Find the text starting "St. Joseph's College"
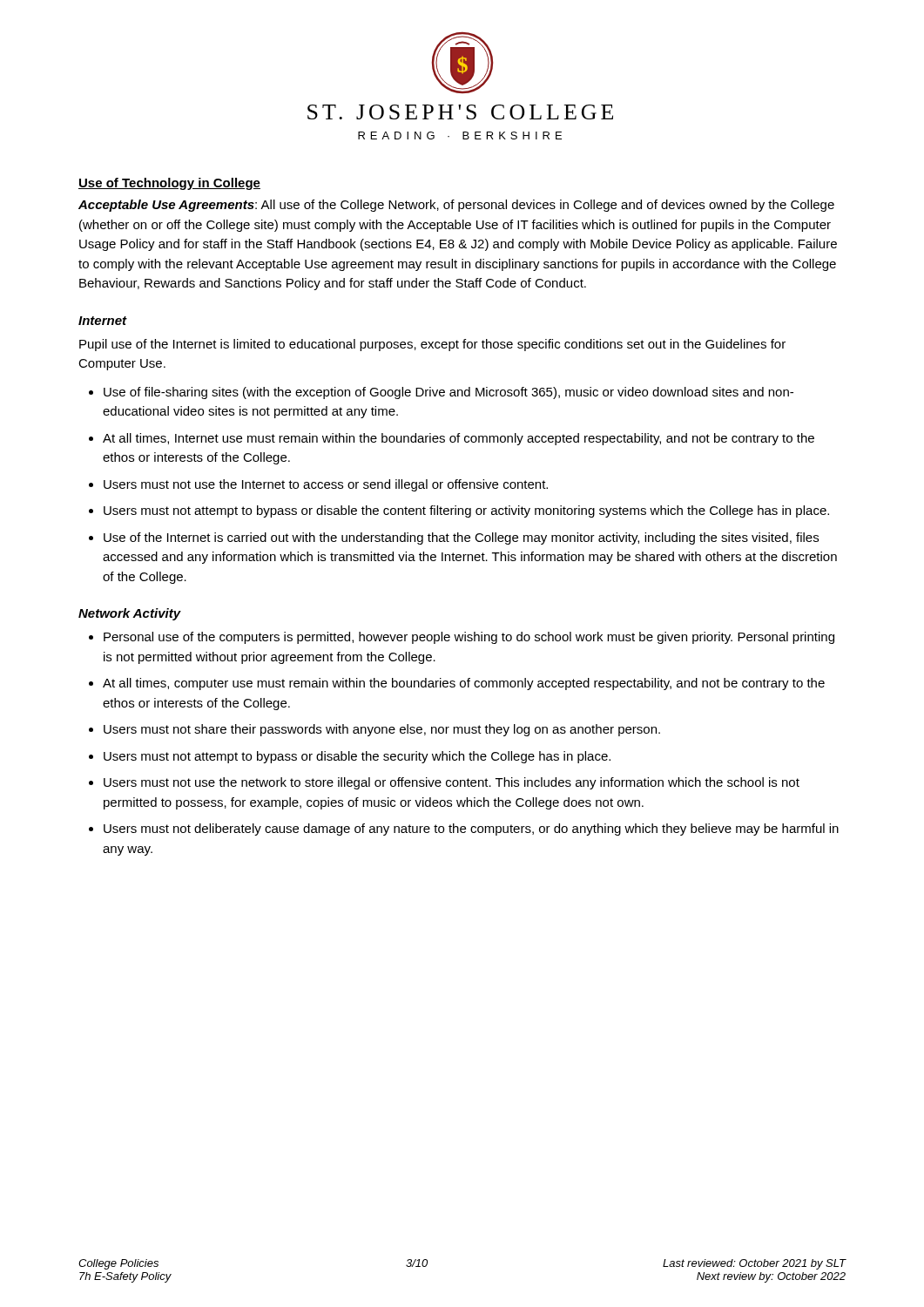Viewport: 924px width, 1307px height. (462, 112)
